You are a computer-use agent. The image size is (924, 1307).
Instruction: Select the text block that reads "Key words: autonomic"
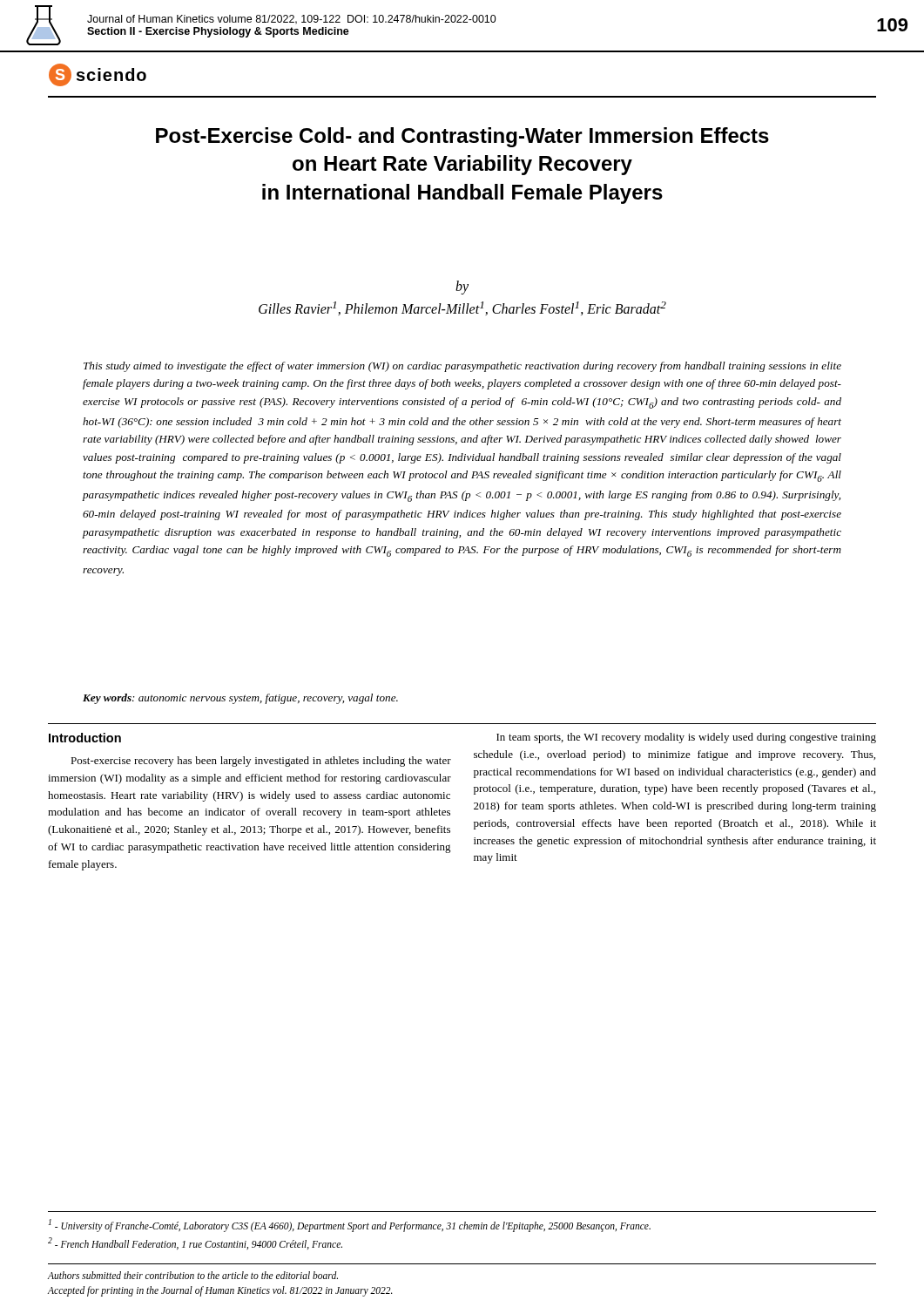[x=241, y=698]
